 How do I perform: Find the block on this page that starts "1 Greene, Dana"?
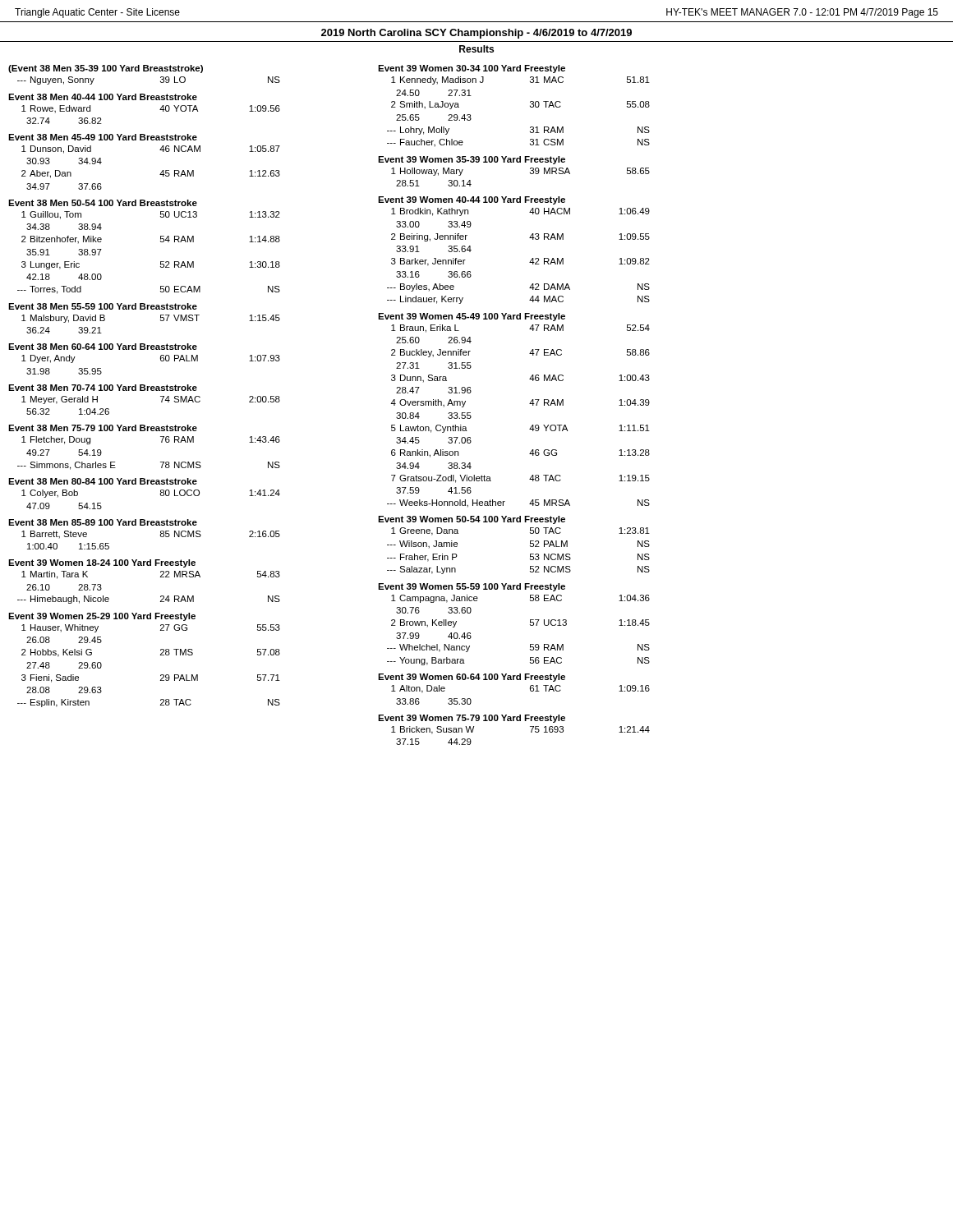pyautogui.click(x=422, y=531)
